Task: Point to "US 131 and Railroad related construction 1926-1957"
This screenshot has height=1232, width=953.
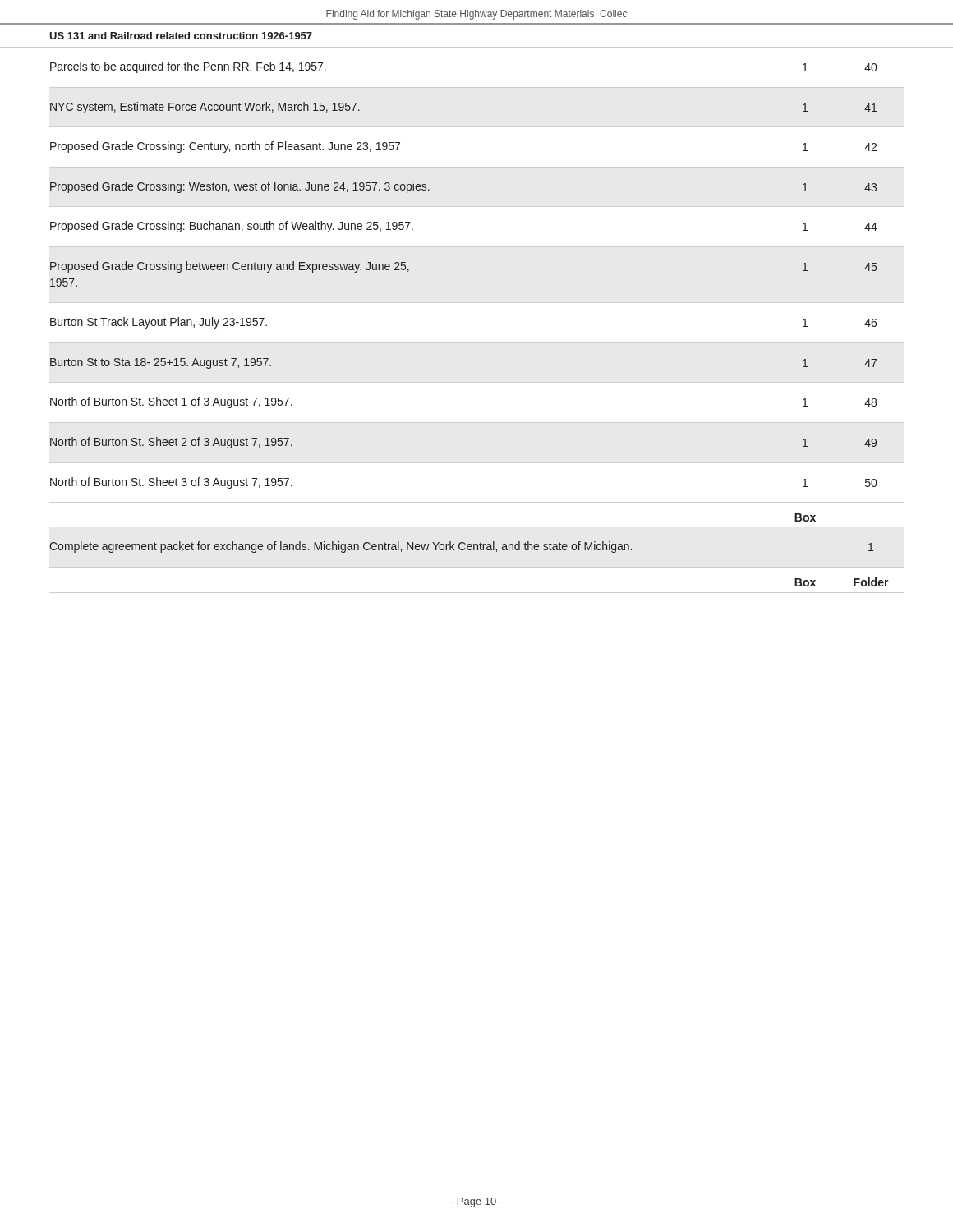Action: tap(181, 36)
